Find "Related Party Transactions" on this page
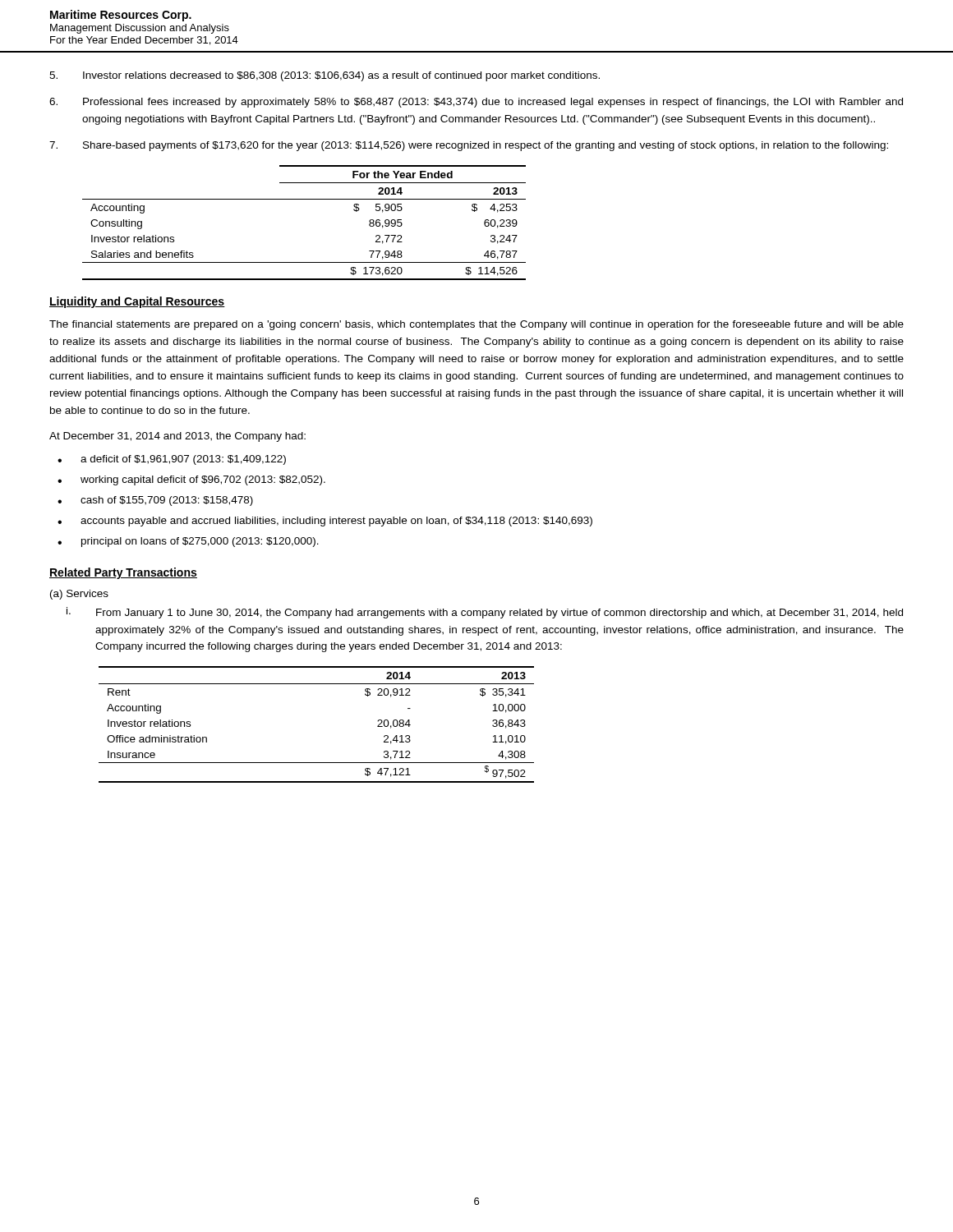This screenshot has width=953, height=1232. (x=123, y=573)
